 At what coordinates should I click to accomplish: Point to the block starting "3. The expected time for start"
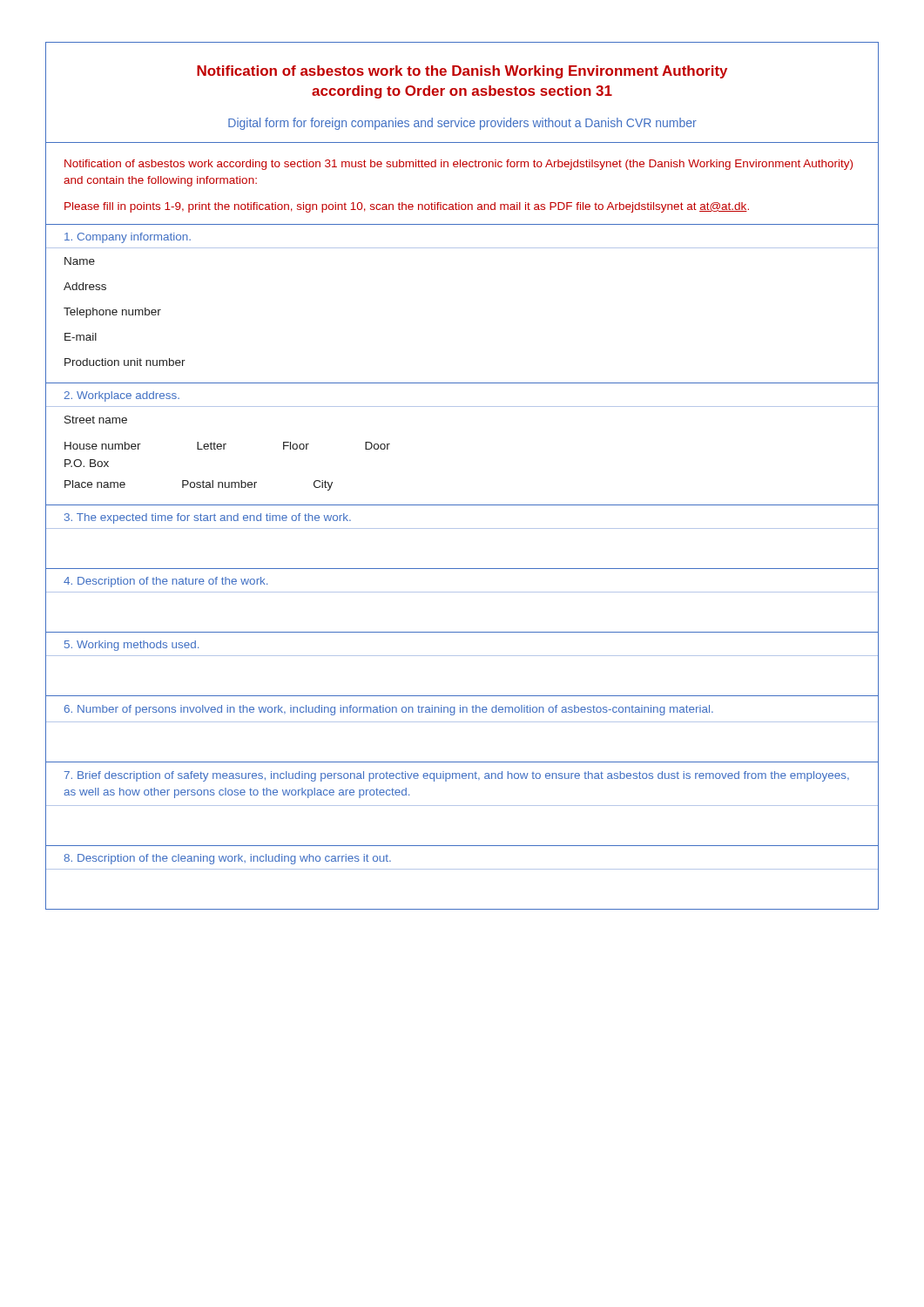point(208,517)
